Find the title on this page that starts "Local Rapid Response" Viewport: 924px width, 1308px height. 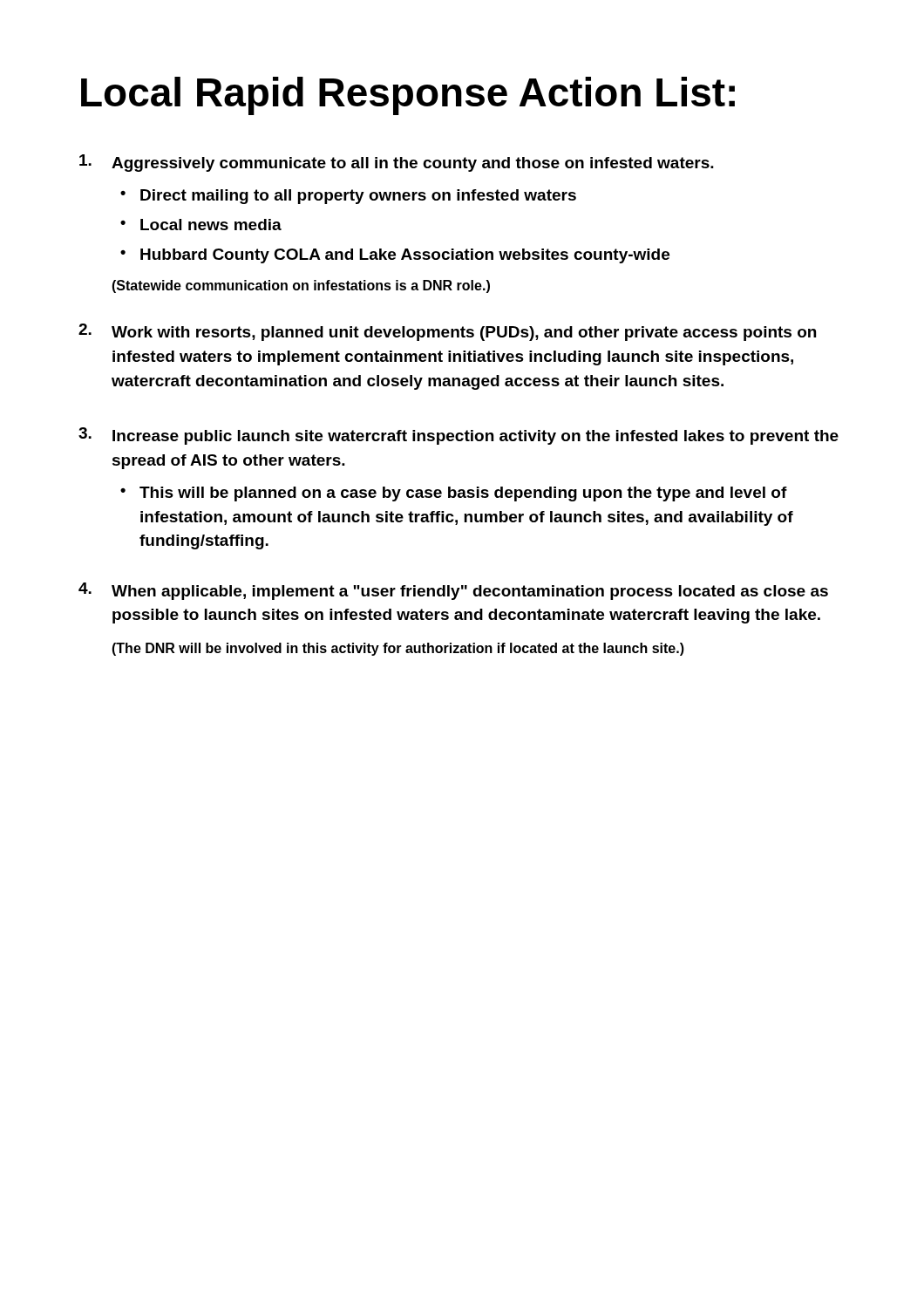409,92
